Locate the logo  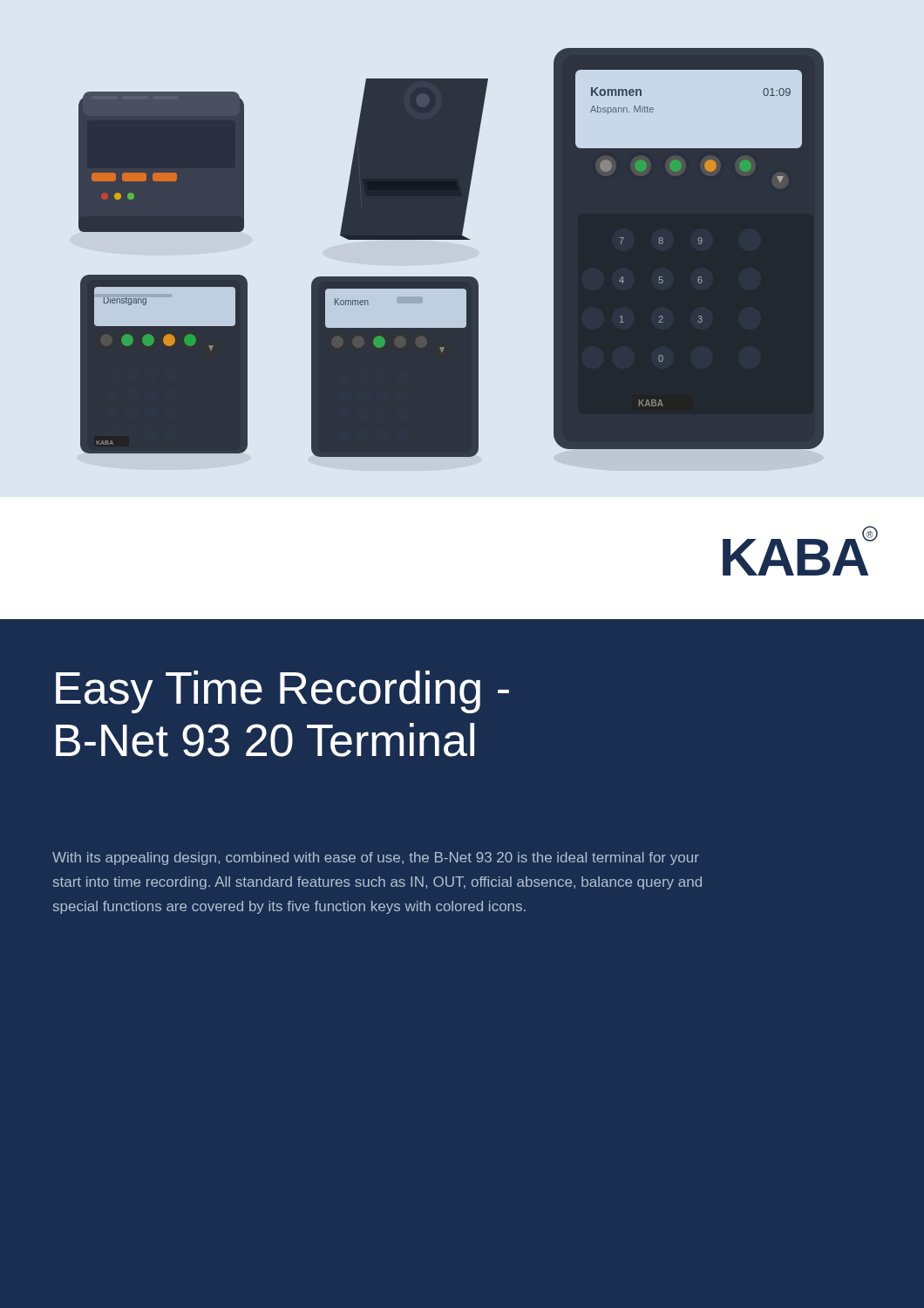(x=793, y=554)
